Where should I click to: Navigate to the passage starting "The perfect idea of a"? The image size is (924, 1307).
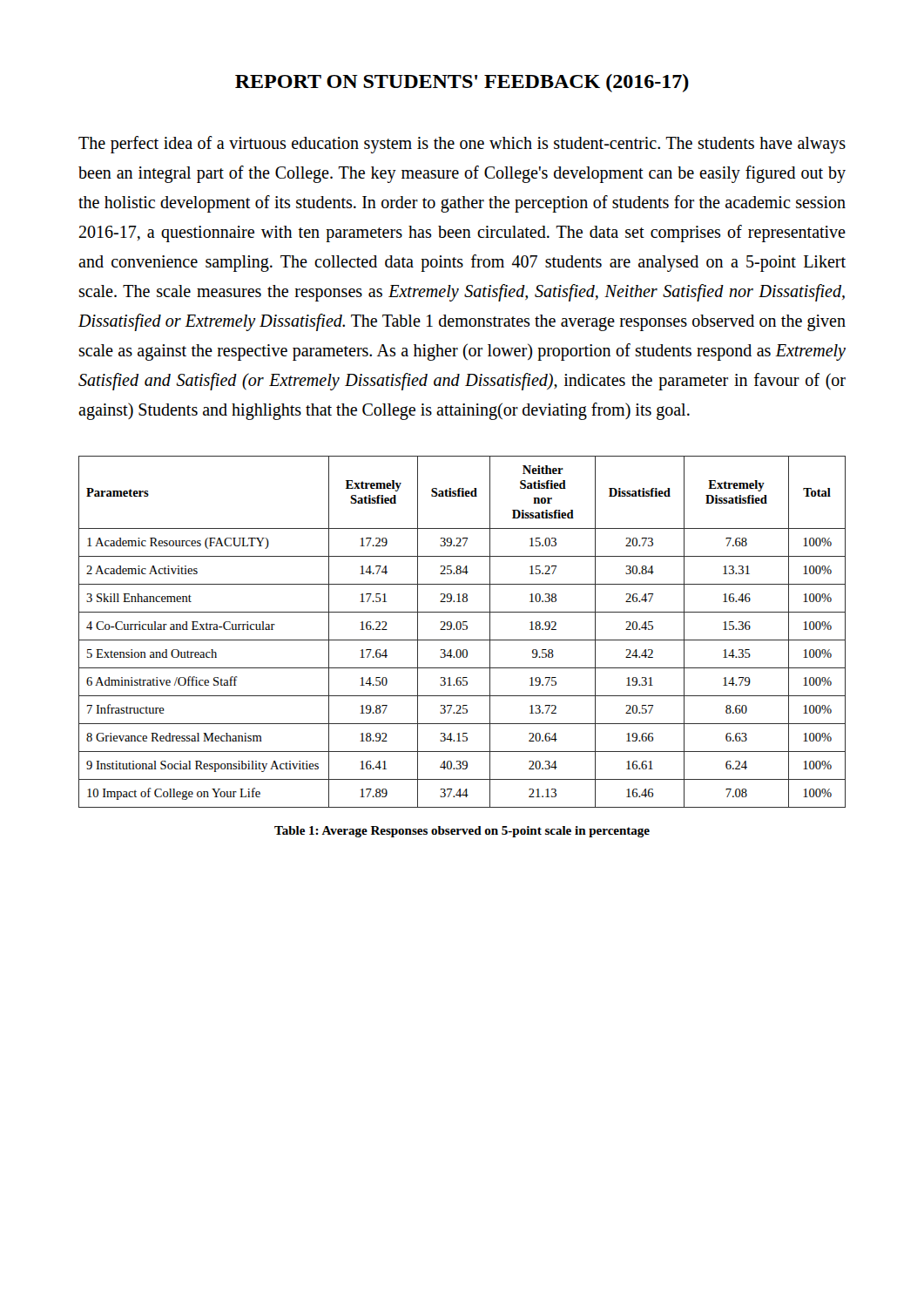point(462,276)
